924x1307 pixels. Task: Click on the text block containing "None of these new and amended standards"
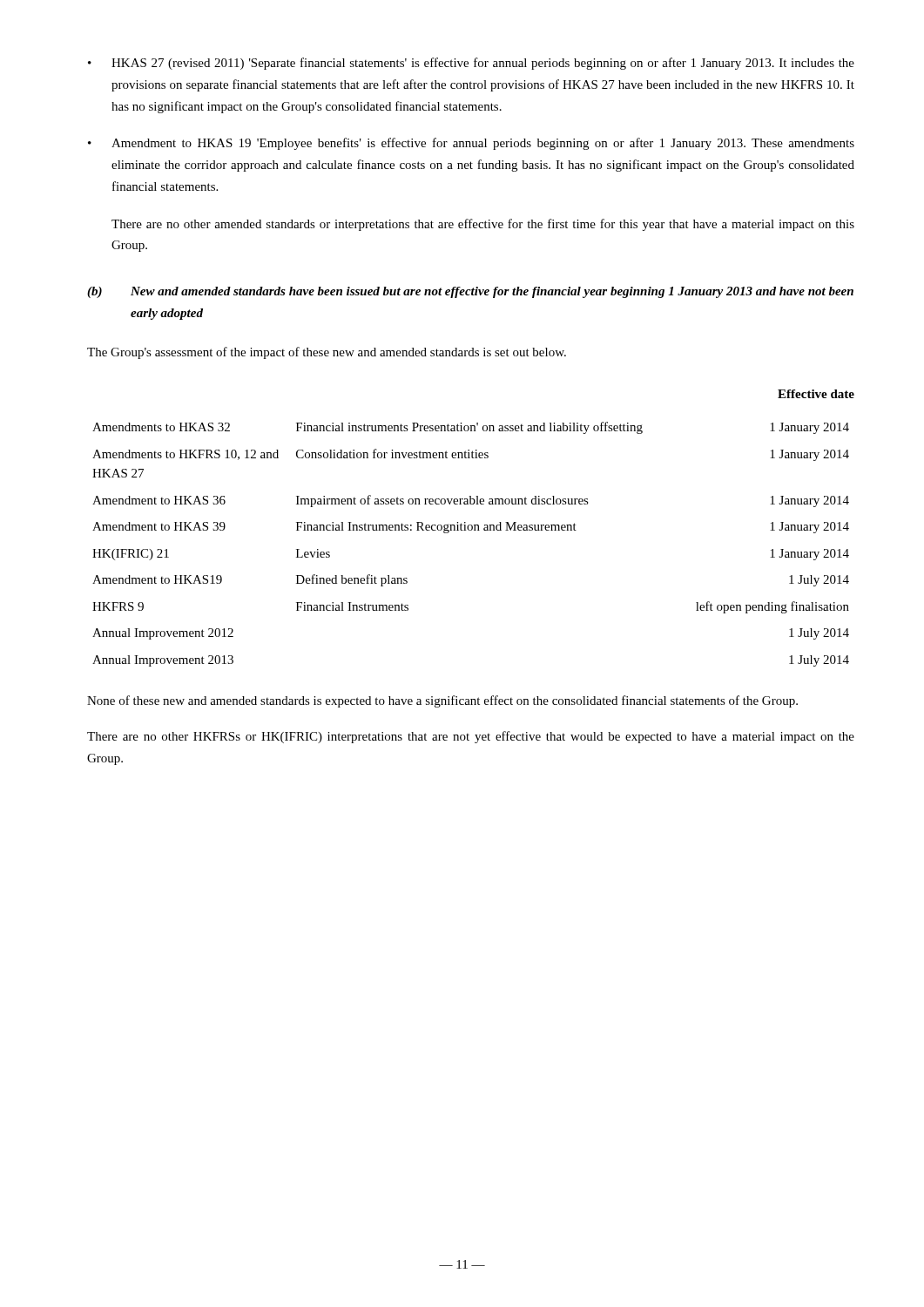coord(443,701)
